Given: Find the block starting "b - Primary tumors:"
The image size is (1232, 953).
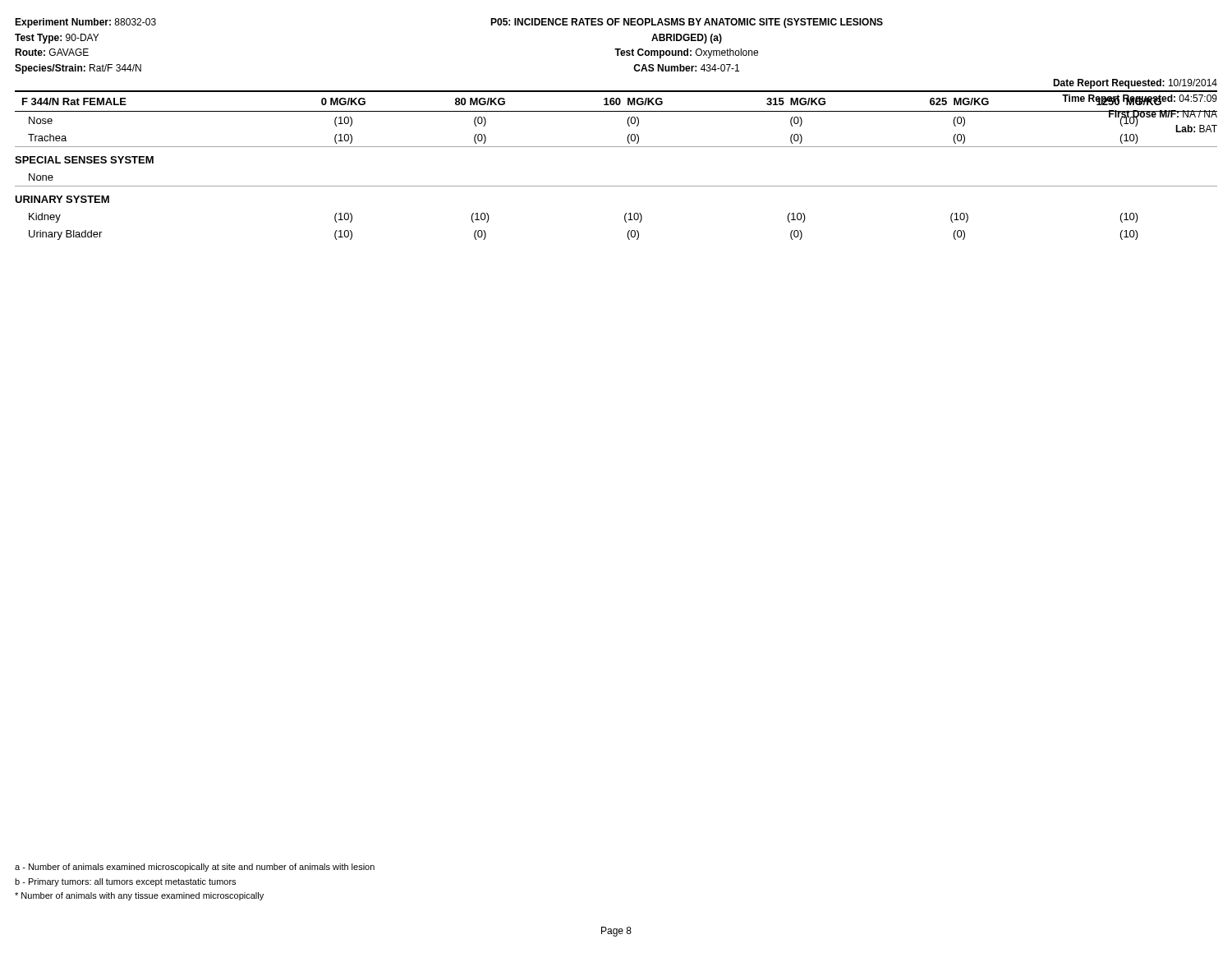Looking at the screenshot, I should coord(125,881).
